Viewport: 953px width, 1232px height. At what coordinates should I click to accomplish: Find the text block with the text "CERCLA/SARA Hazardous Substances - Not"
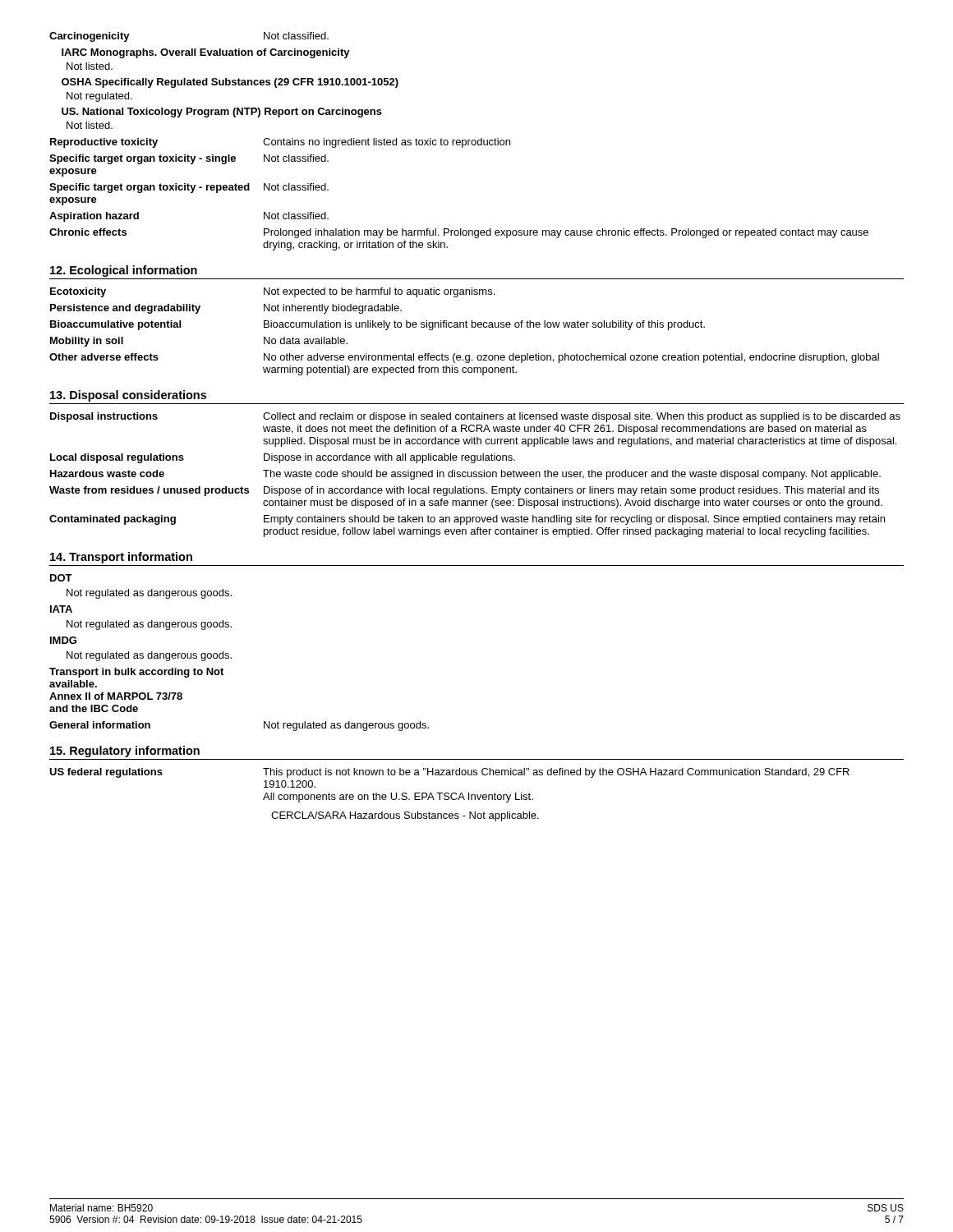(x=405, y=816)
